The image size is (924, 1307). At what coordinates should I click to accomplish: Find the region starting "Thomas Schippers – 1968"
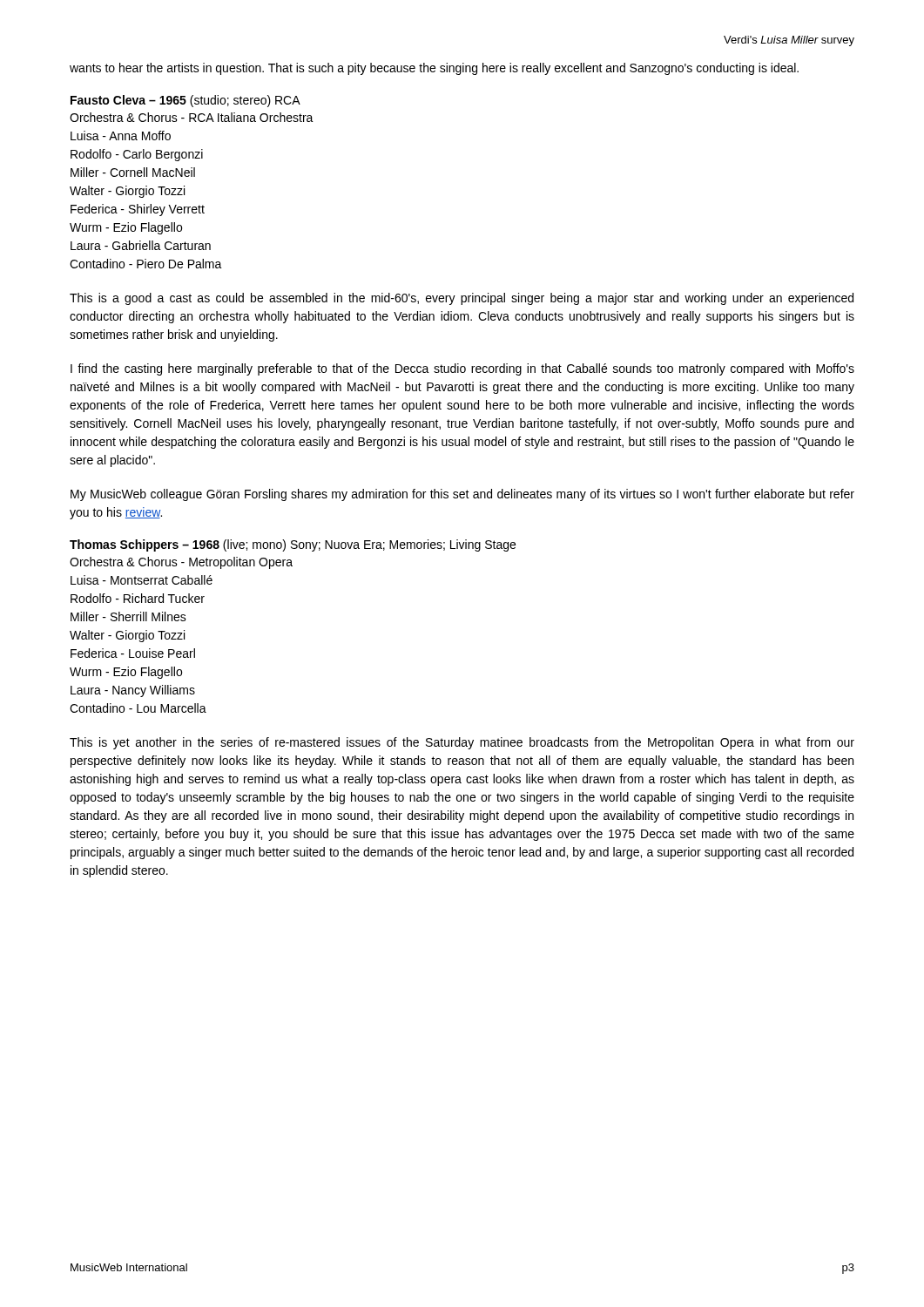click(x=293, y=545)
